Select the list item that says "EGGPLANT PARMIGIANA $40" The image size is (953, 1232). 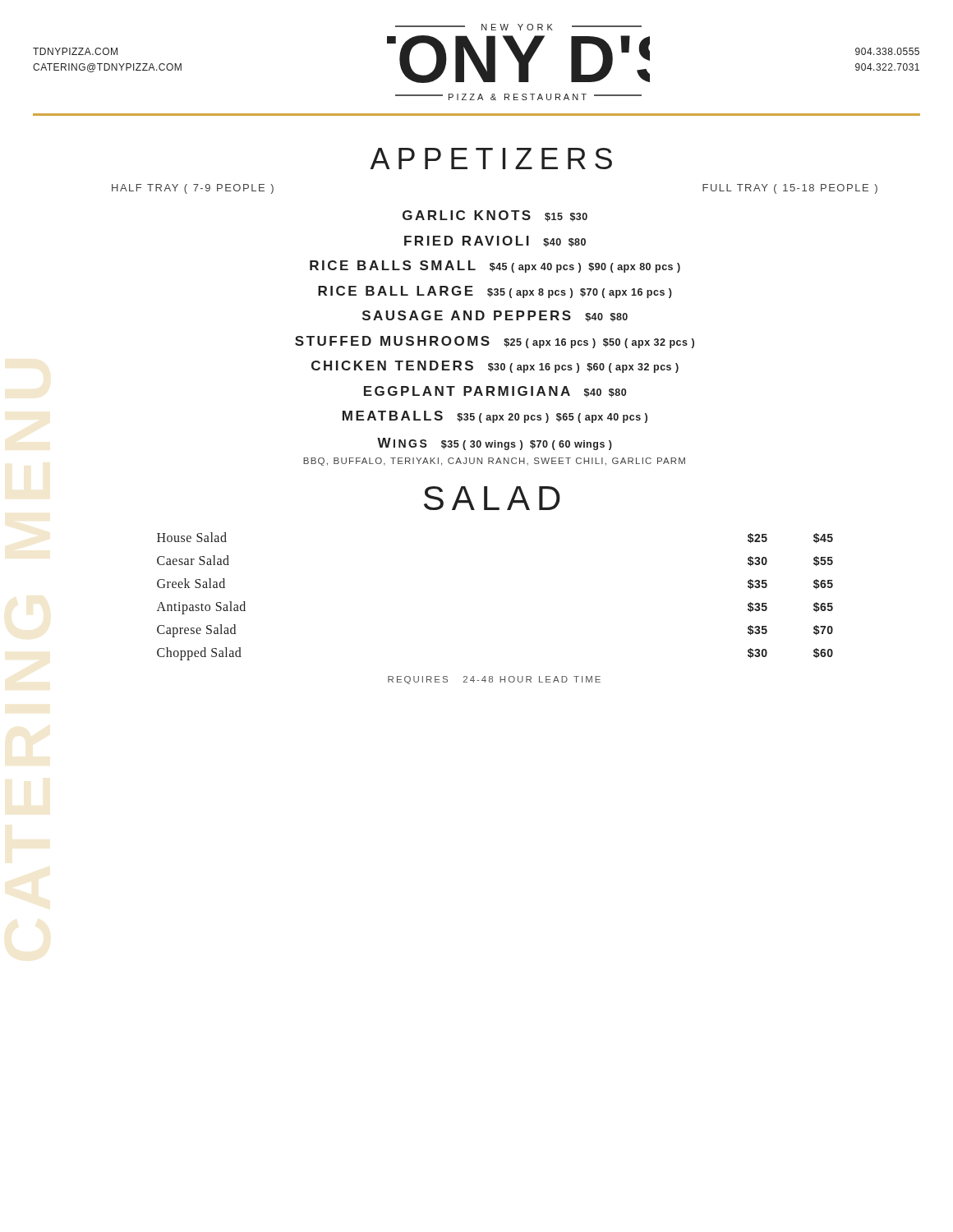coord(495,391)
